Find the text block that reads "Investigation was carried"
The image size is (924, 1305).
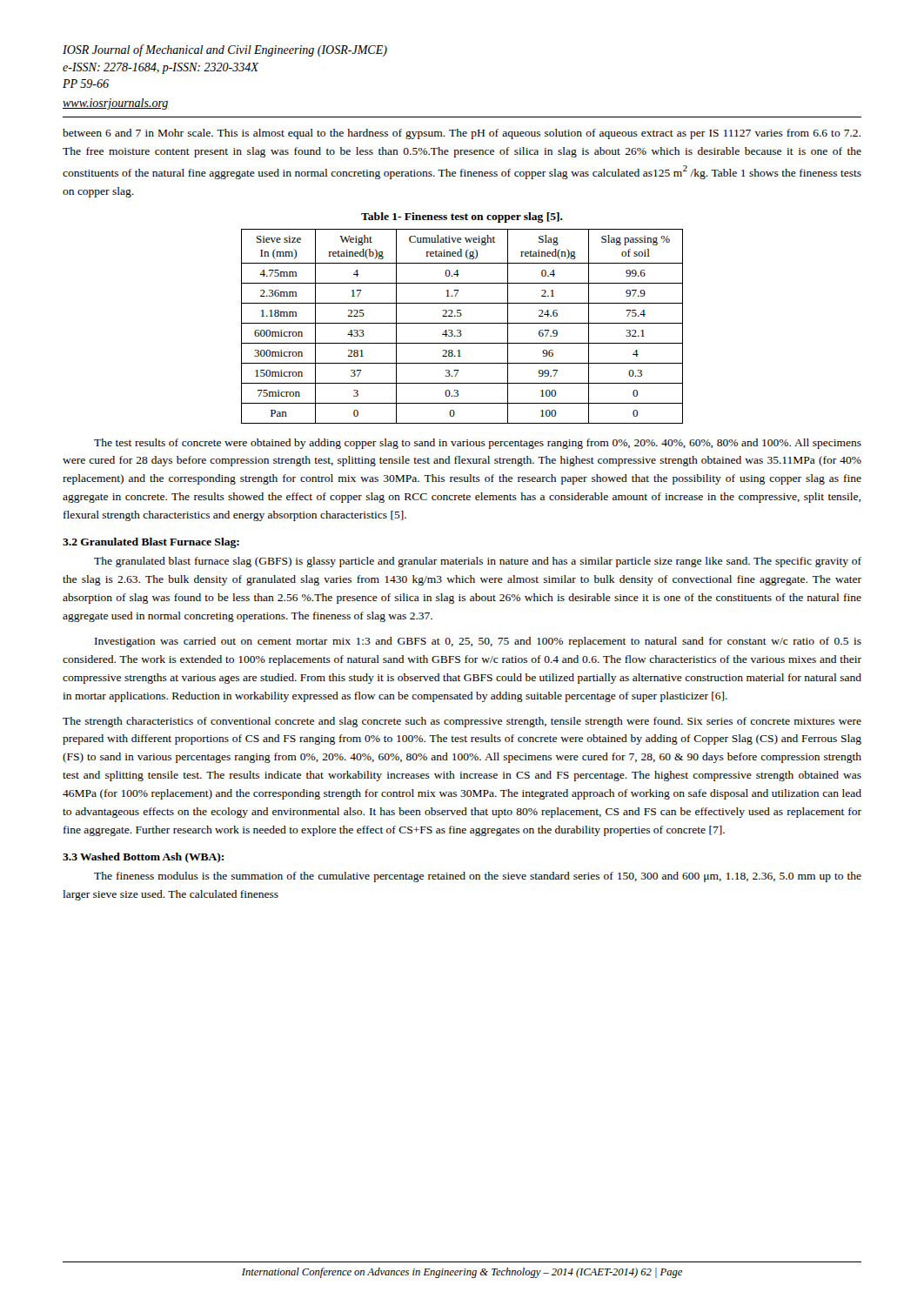462,668
